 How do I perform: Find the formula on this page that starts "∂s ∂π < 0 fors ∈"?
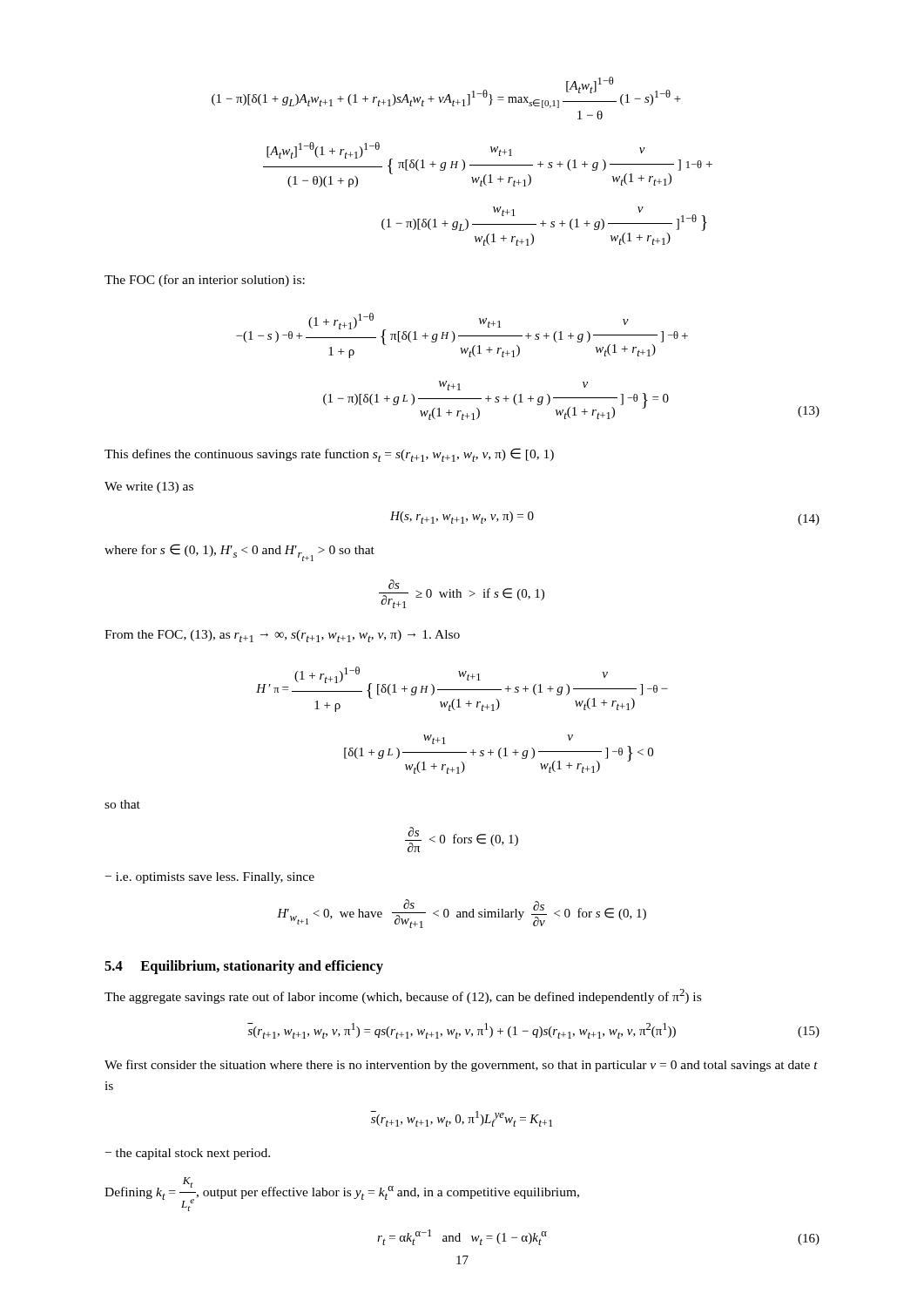[462, 840]
